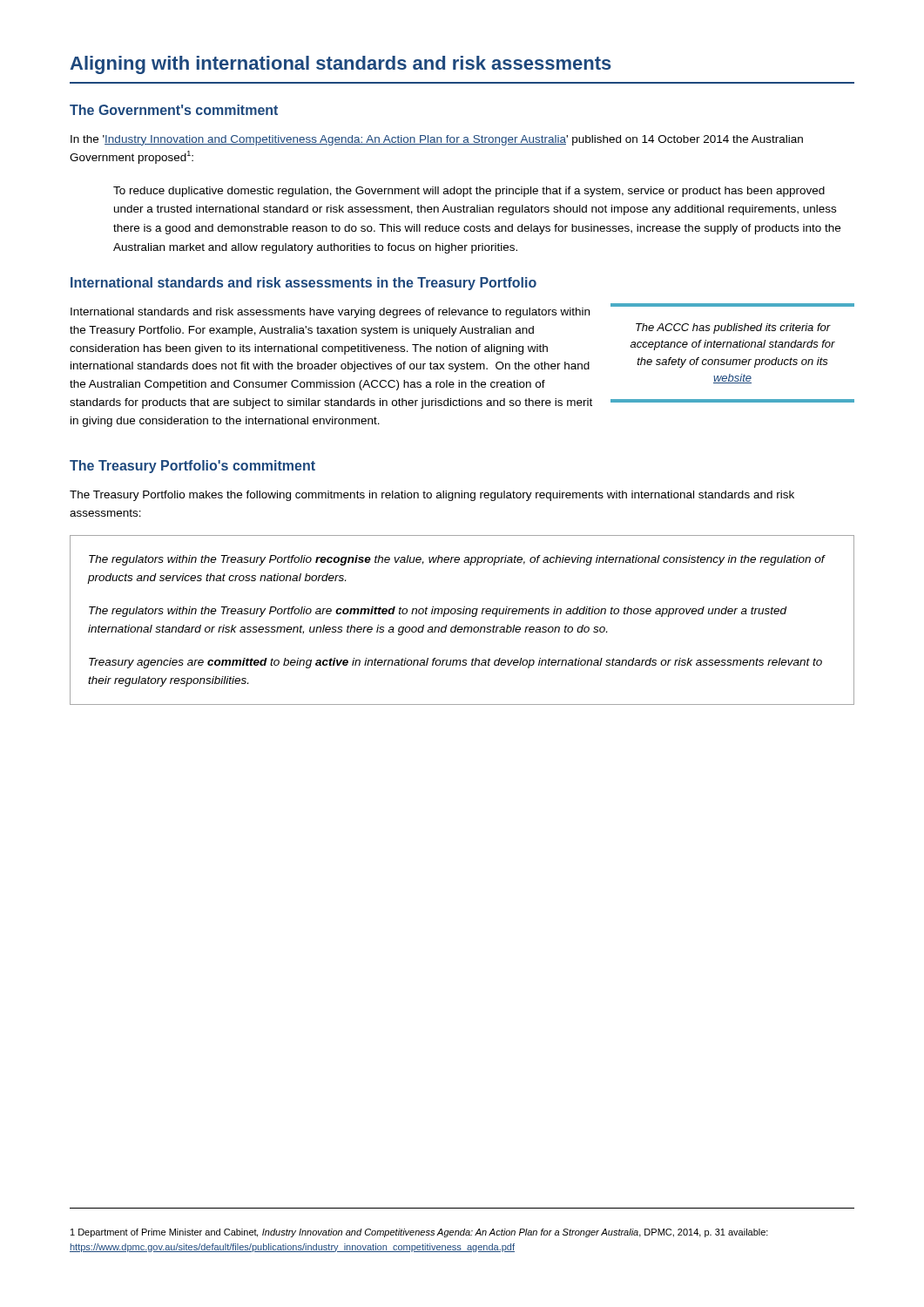This screenshot has height=1307, width=924.
Task: Find the section header on this page that starts "International standards and risk assessments"
Action: click(462, 283)
